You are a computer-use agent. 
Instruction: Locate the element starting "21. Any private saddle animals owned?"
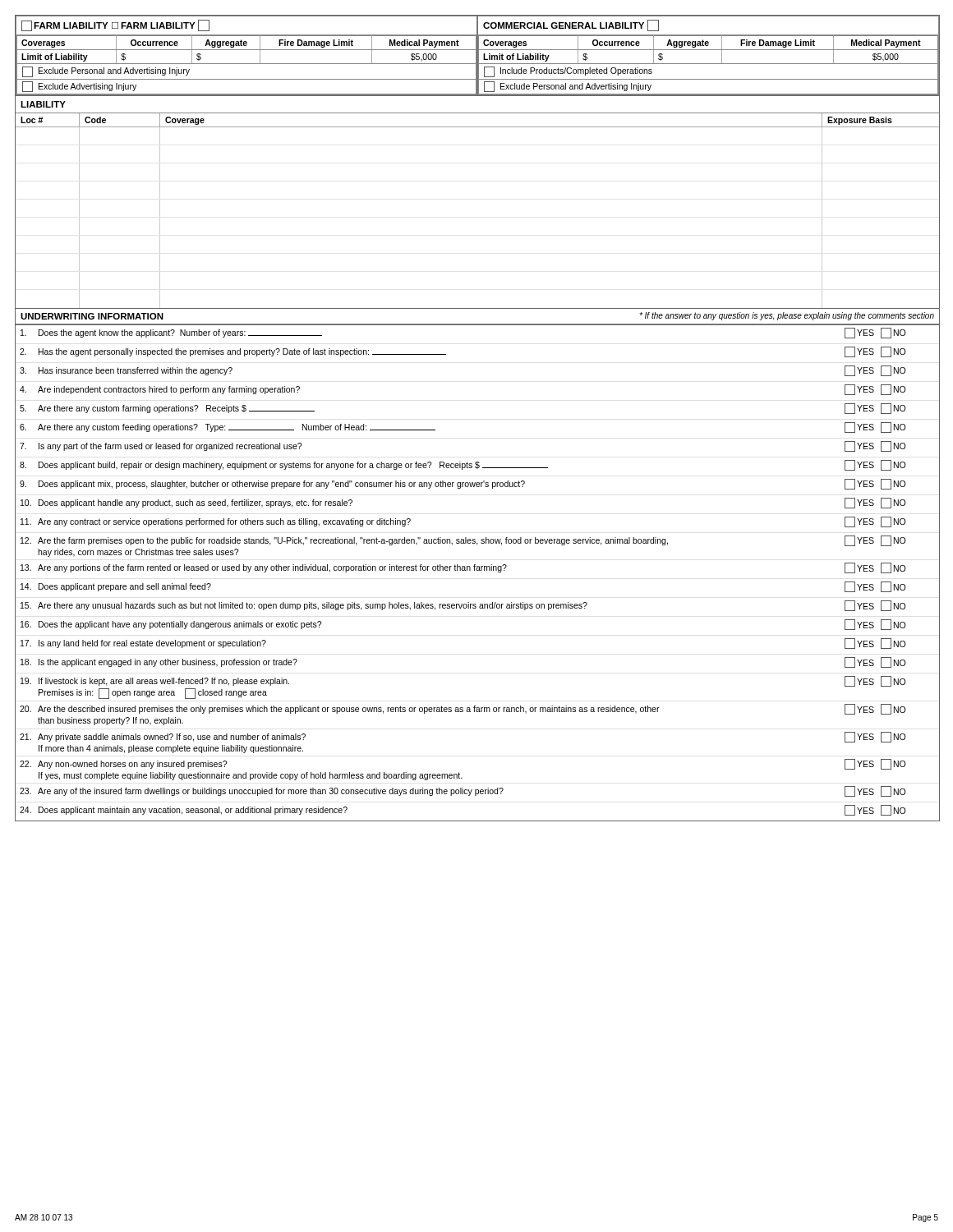161,737
